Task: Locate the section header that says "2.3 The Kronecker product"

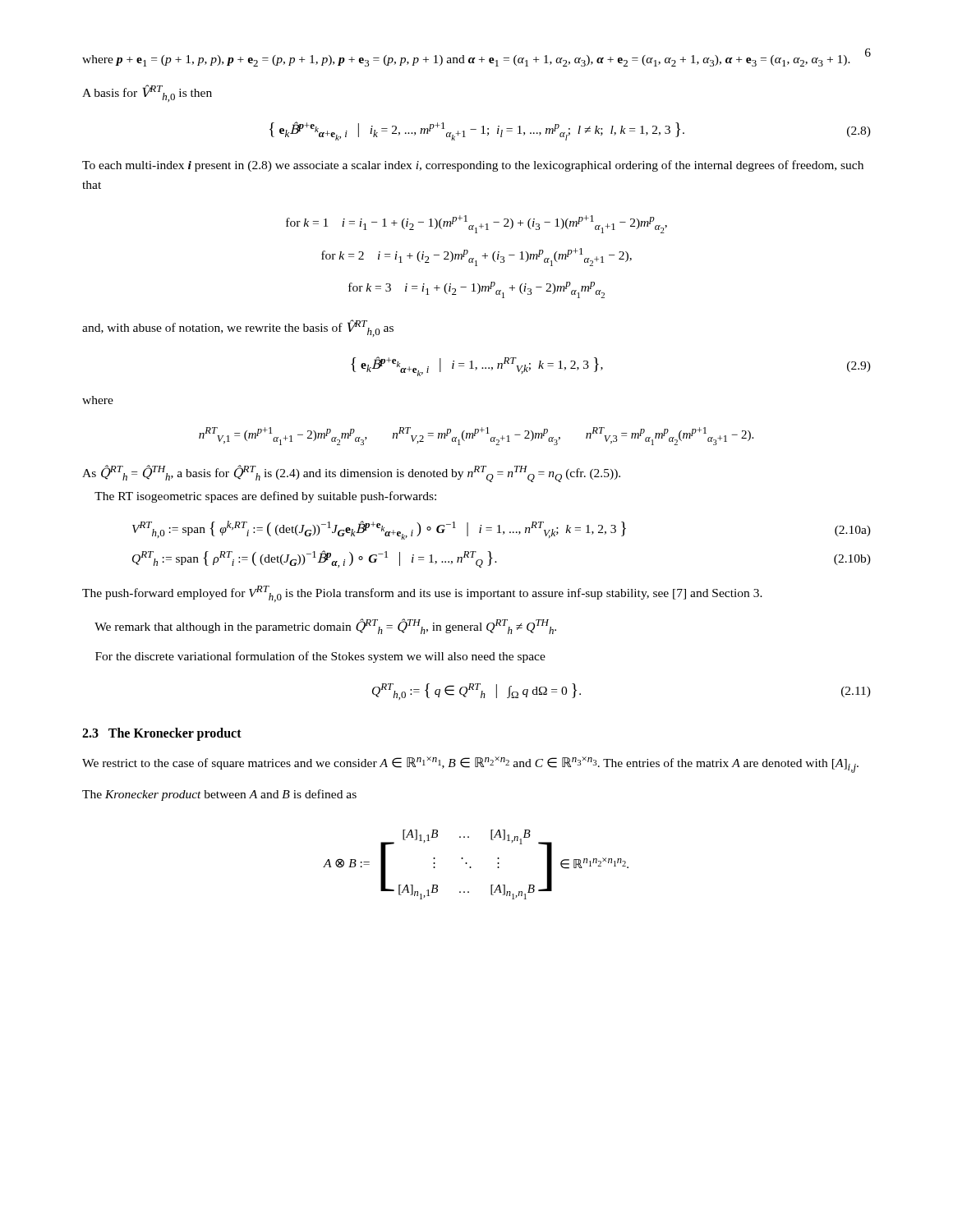Action: coord(162,733)
